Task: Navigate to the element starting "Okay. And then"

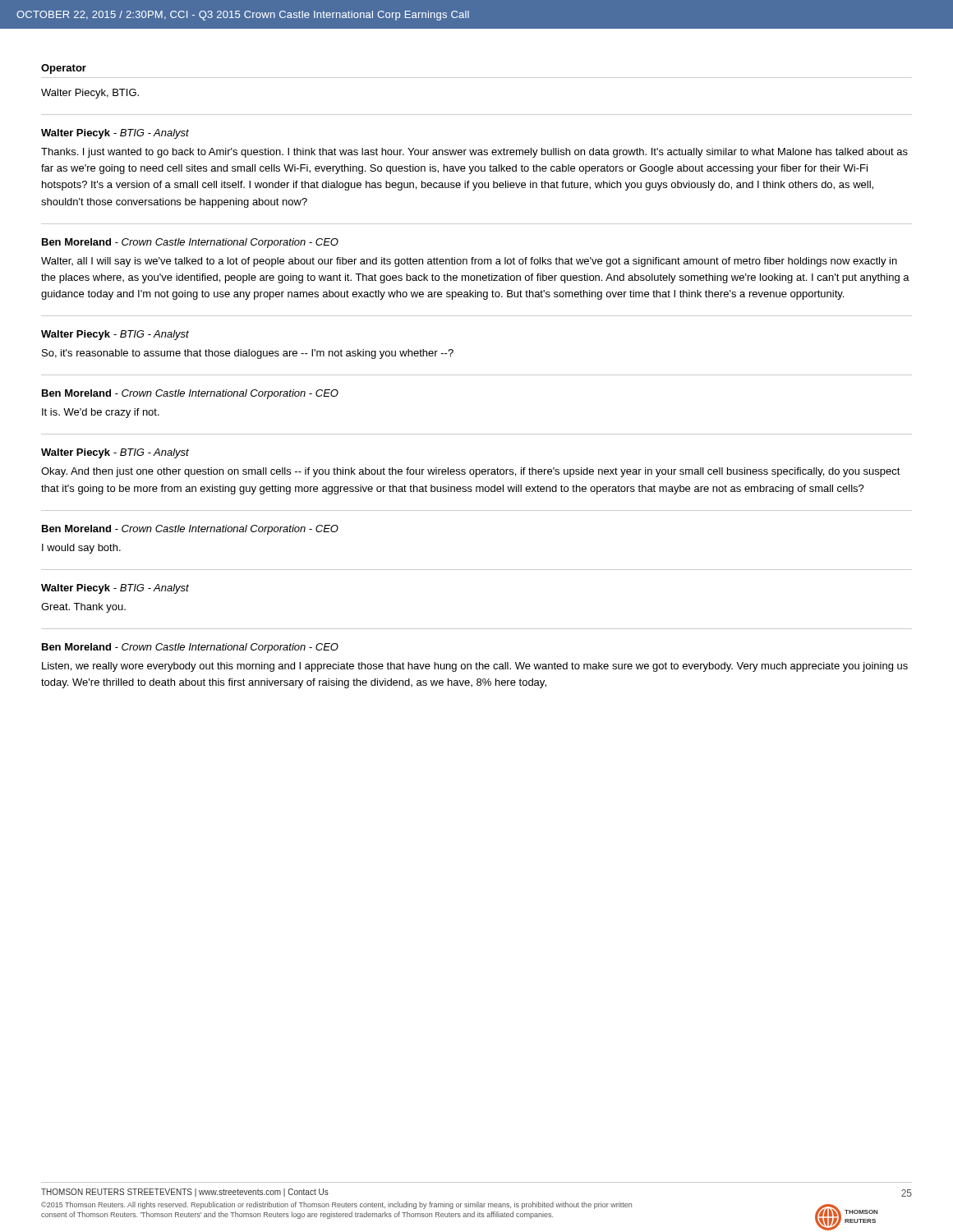Action: pyautogui.click(x=470, y=480)
